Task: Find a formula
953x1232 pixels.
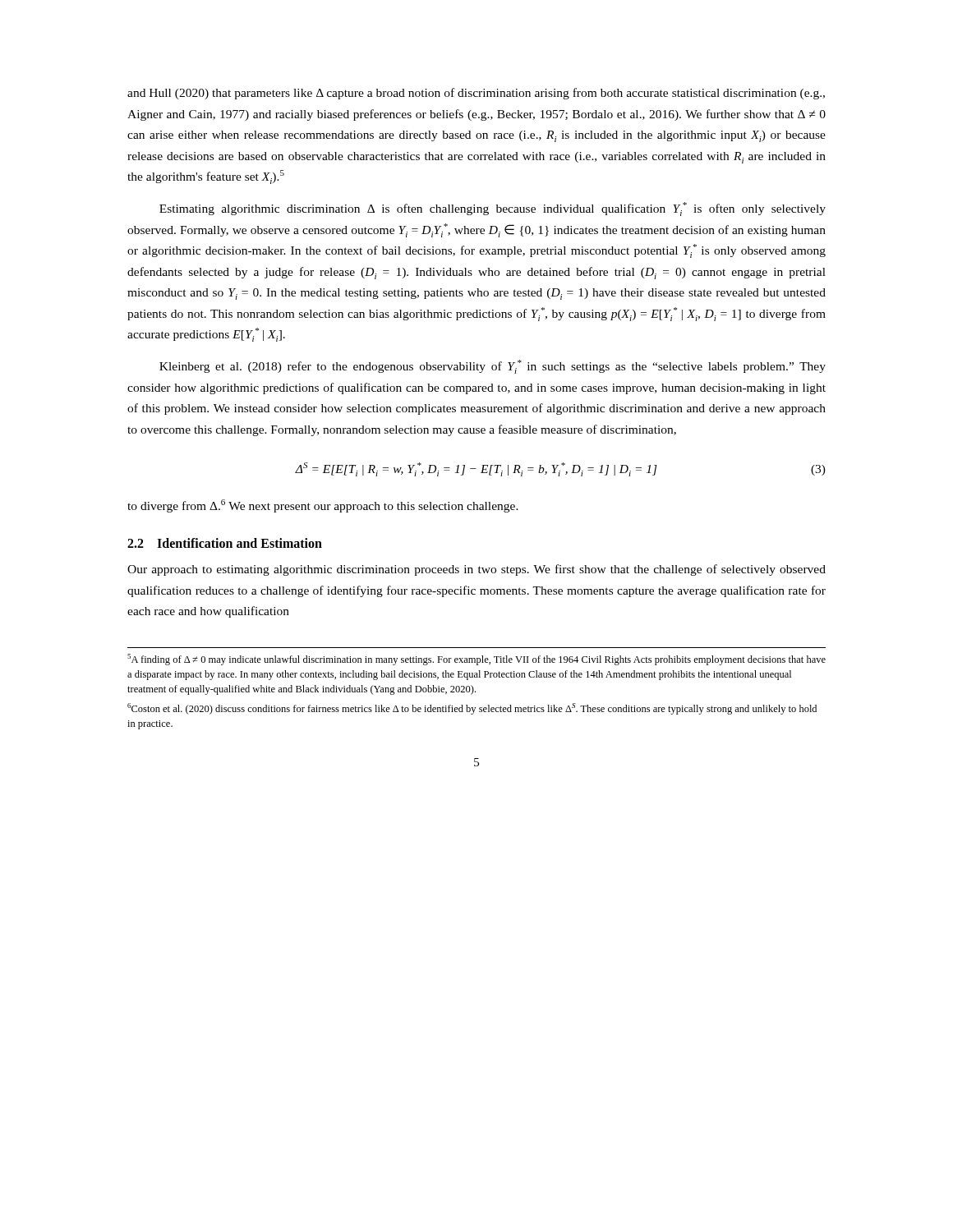Action: click(x=476, y=469)
